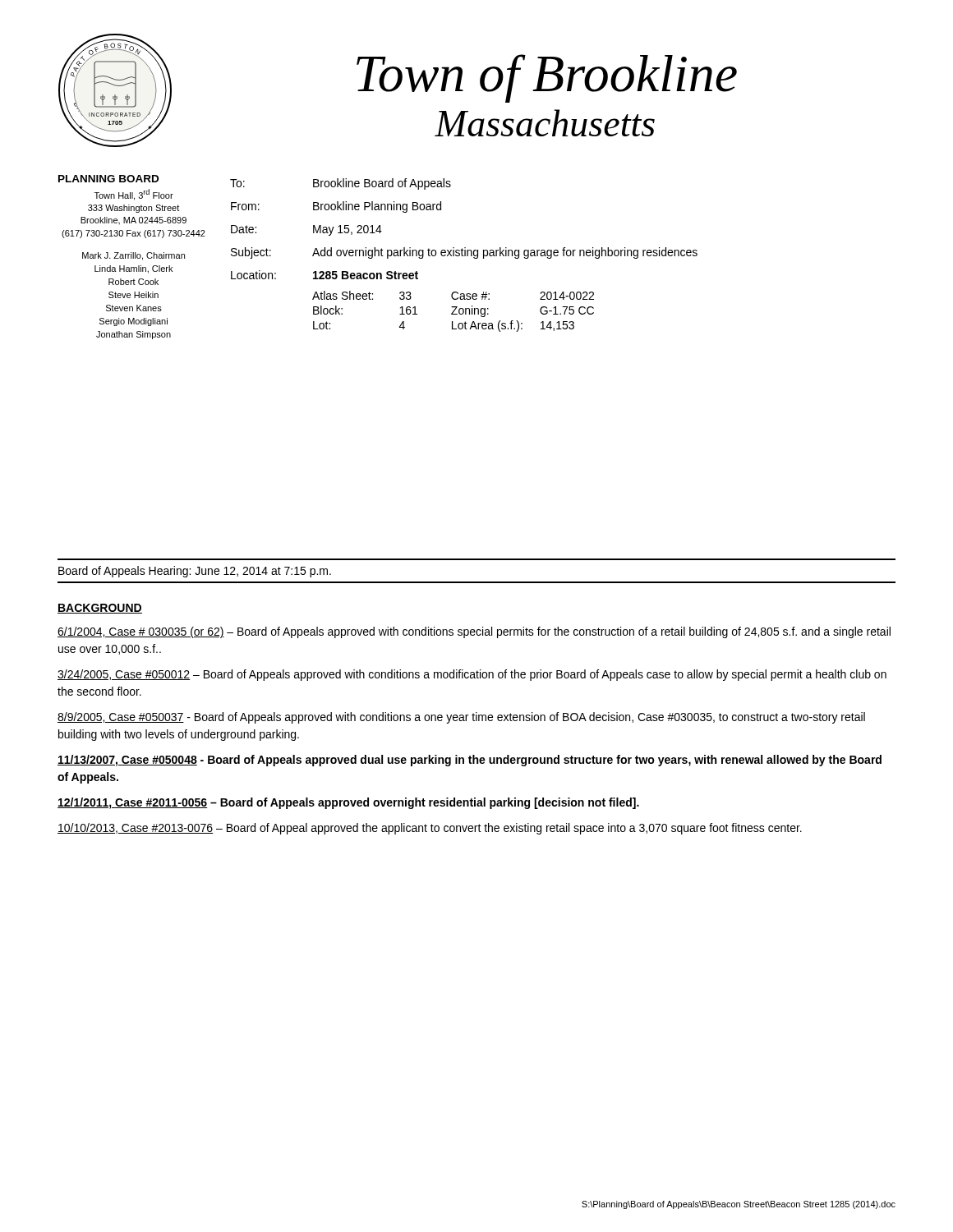The height and width of the screenshot is (1232, 953).
Task: Select the text containing "To: Brookline Board of Appeals"
Action: pyautogui.click(x=341, y=183)
